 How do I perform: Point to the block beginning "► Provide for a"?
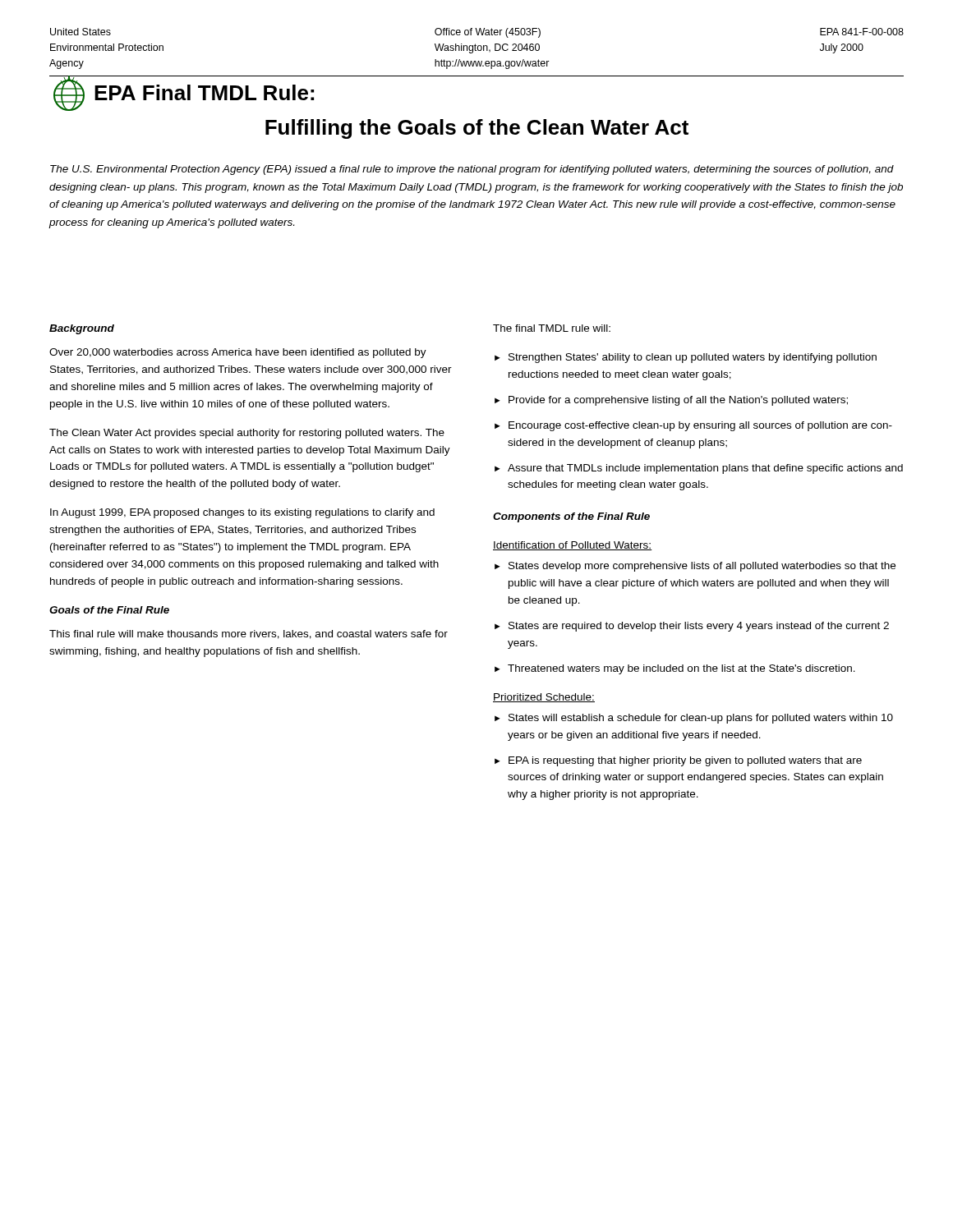click(x=698, y=400)
